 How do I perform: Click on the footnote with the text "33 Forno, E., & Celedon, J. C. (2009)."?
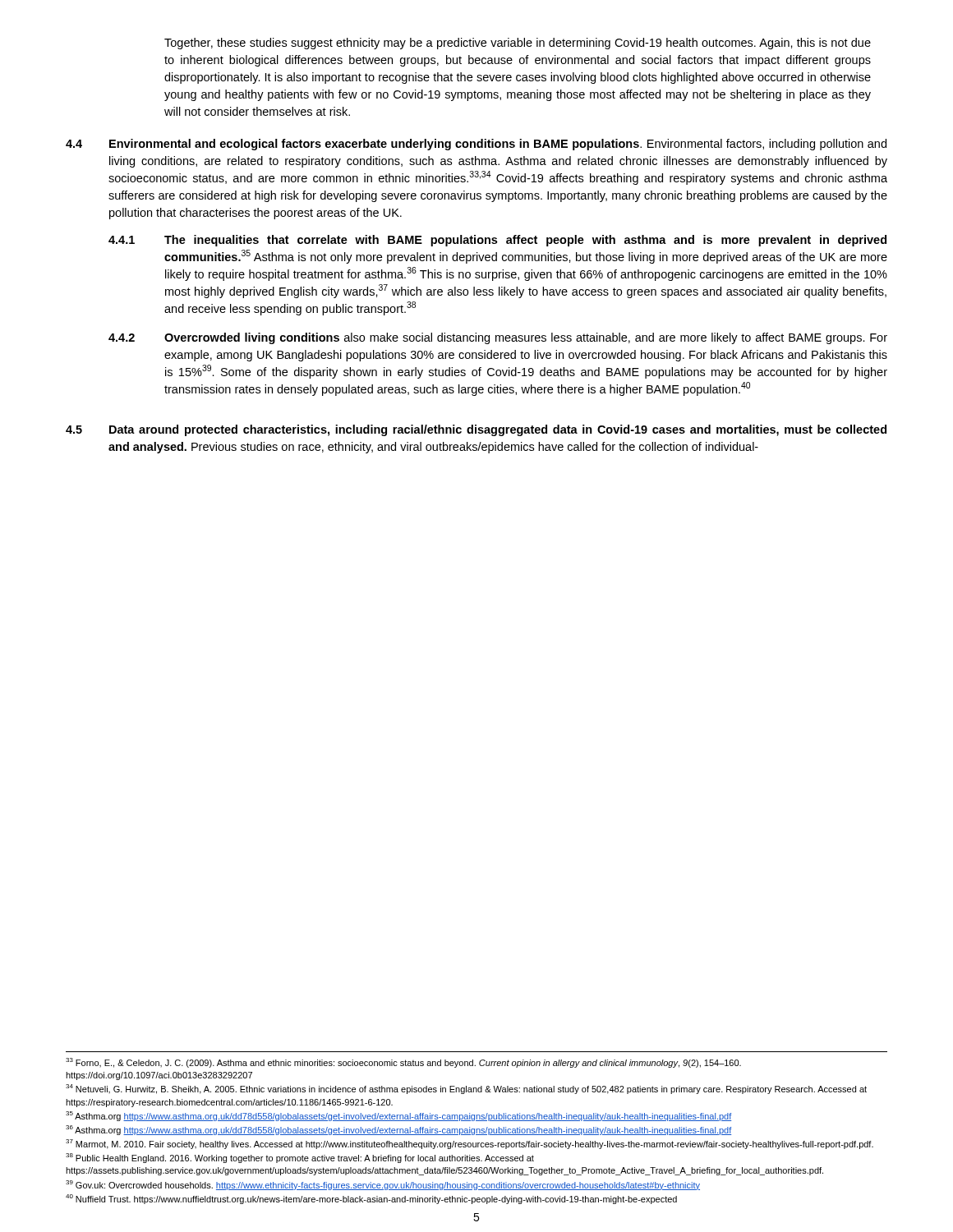[476, 1131]
